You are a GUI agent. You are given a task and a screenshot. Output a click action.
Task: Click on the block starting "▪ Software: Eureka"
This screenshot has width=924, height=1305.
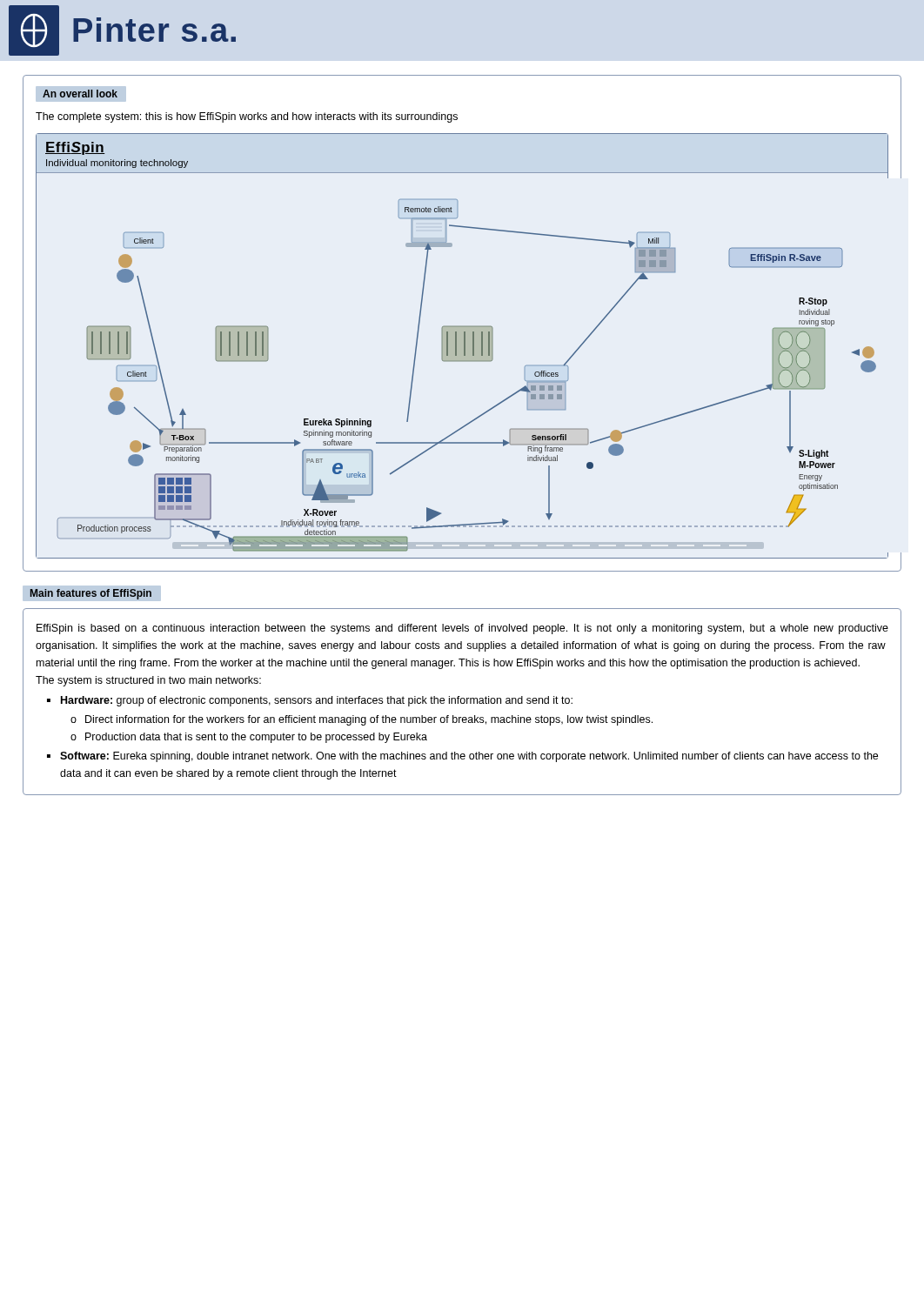469,764
